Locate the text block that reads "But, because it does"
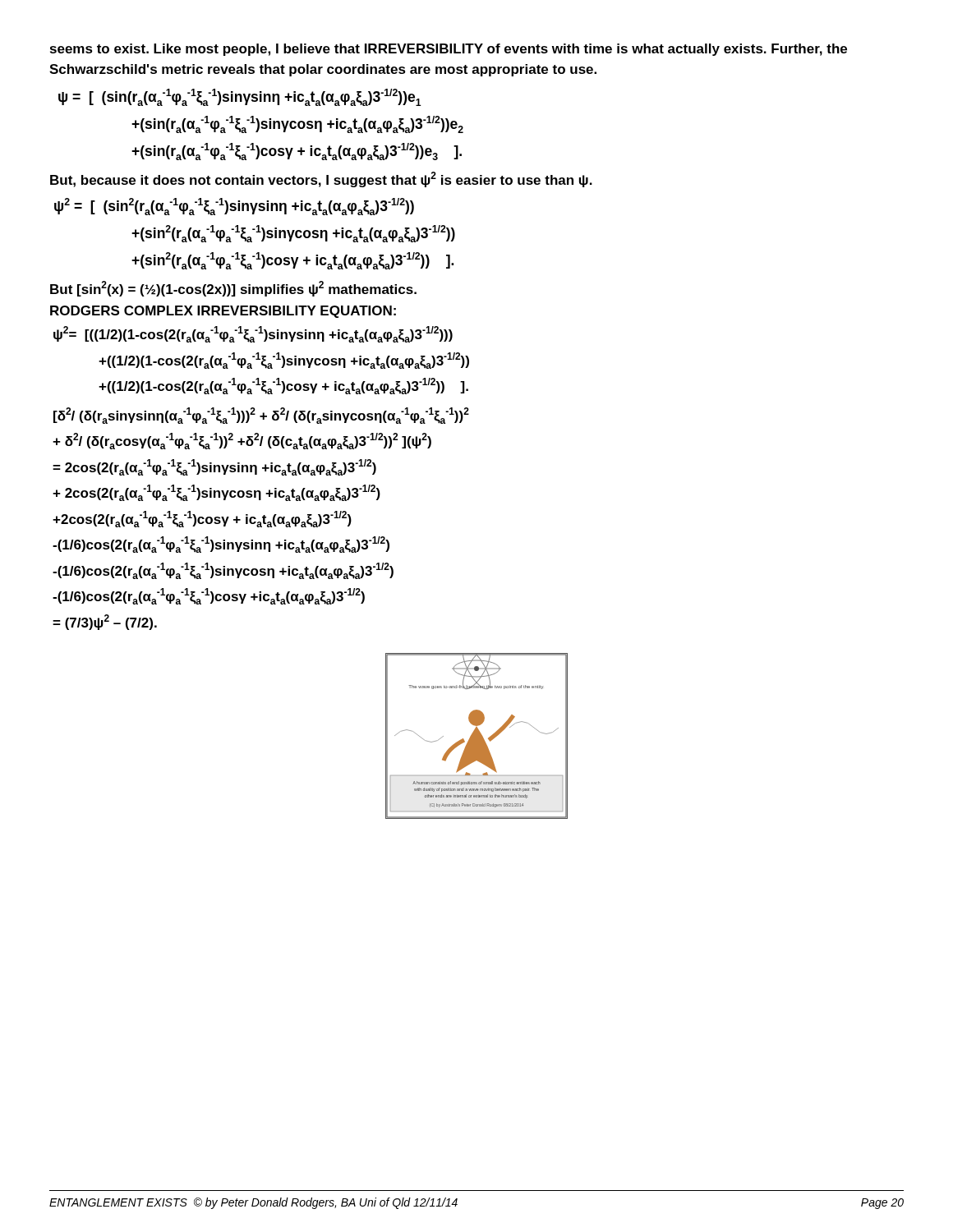The image size is (953, 1232). (x=321, y=179)
